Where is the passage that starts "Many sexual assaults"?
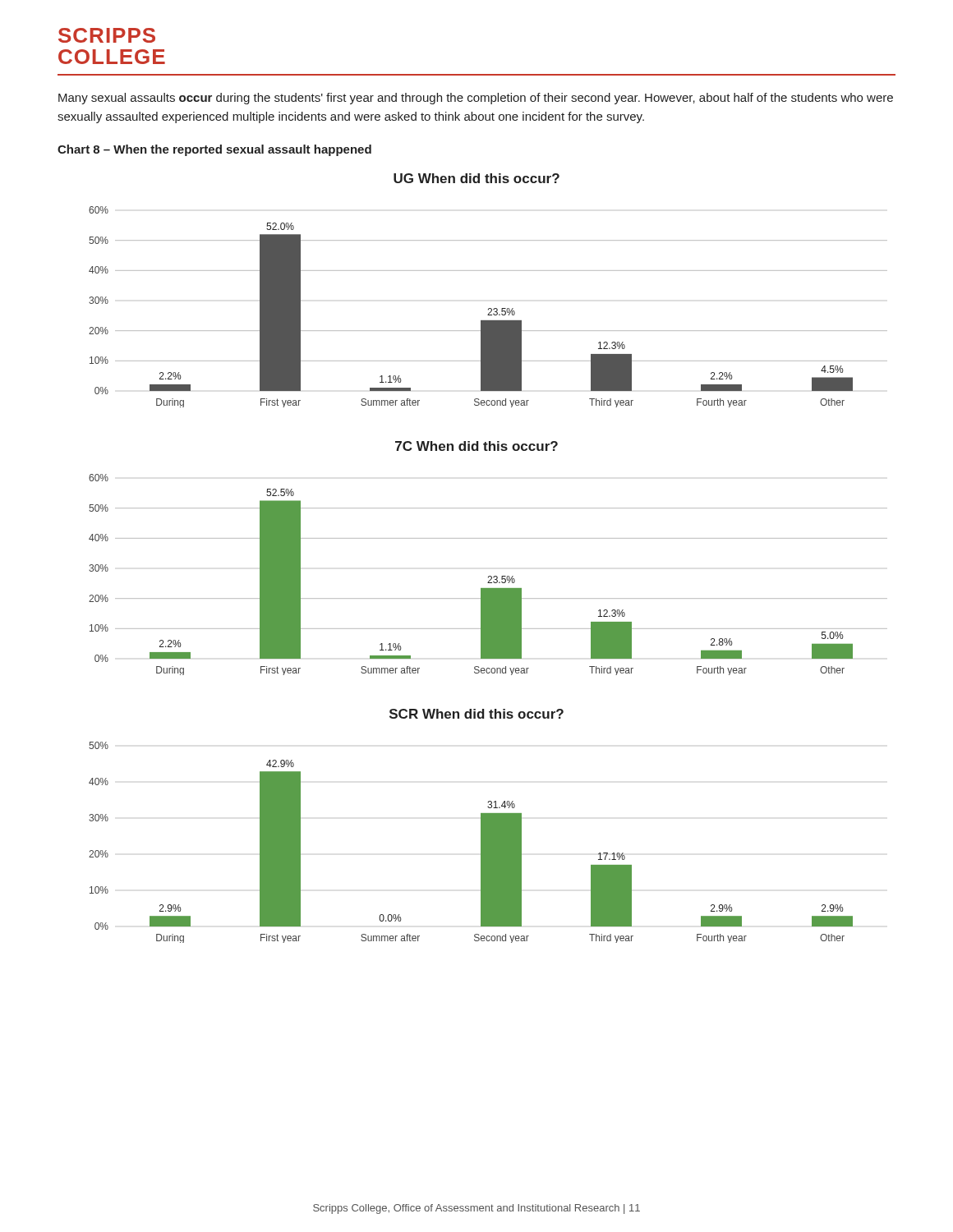Screen dimensions: 1232x953 tap(475, 107)
